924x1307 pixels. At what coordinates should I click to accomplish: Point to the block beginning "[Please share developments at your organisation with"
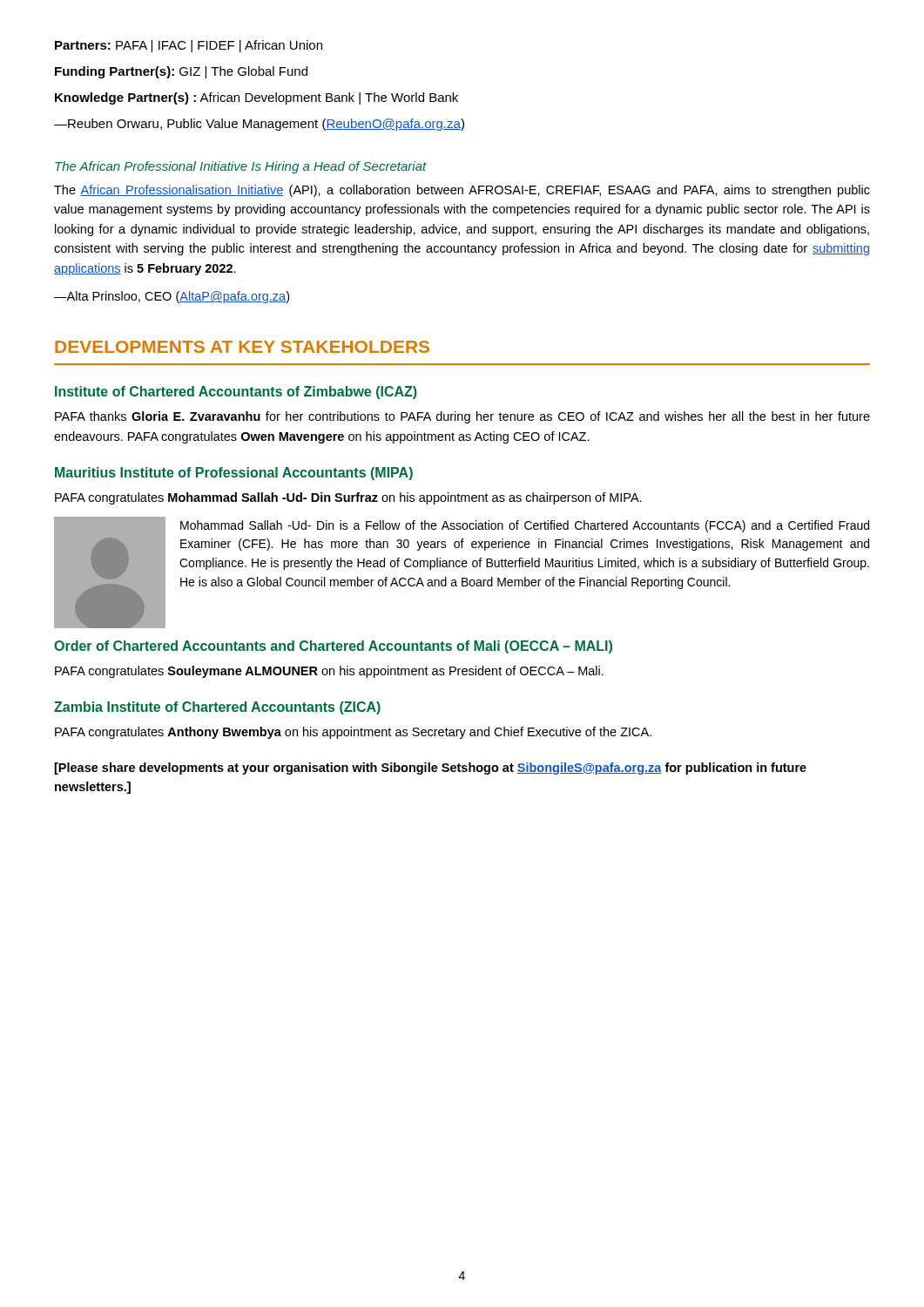tap(430, 777)
